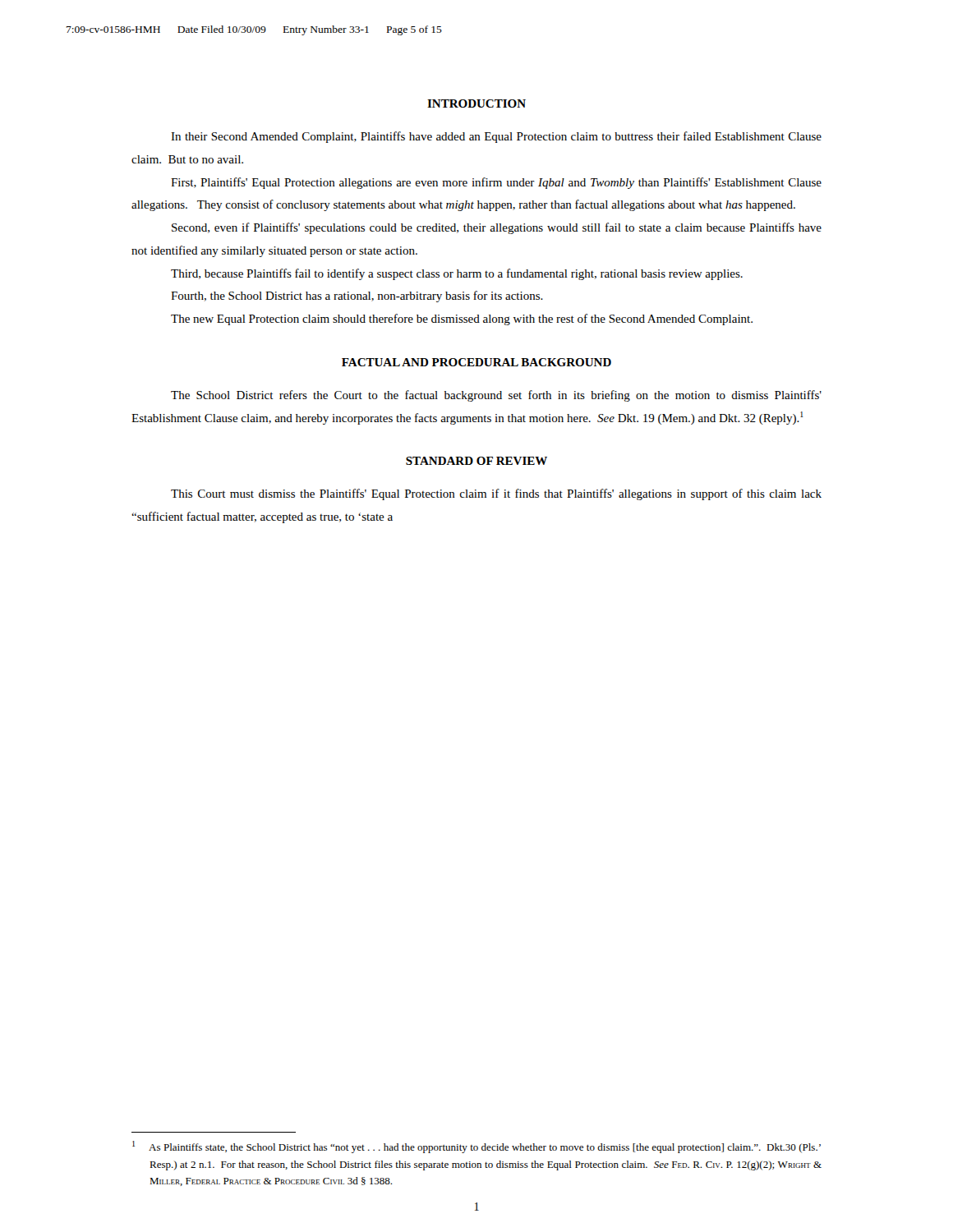
Task: Find the text block that says "Fourth, the School"
Action: (357, 296)
